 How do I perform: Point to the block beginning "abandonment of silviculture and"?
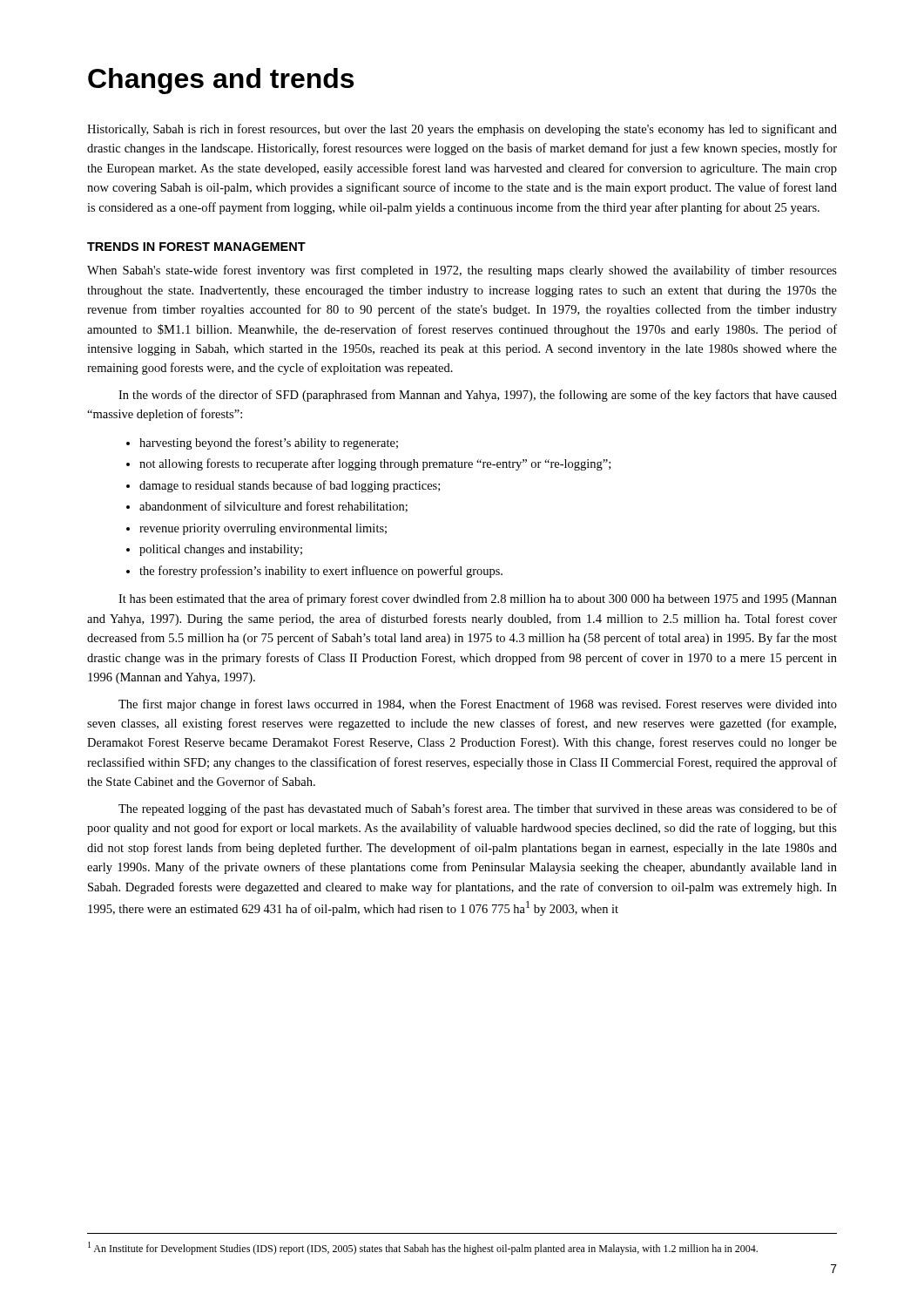click(x=274, y=507)
